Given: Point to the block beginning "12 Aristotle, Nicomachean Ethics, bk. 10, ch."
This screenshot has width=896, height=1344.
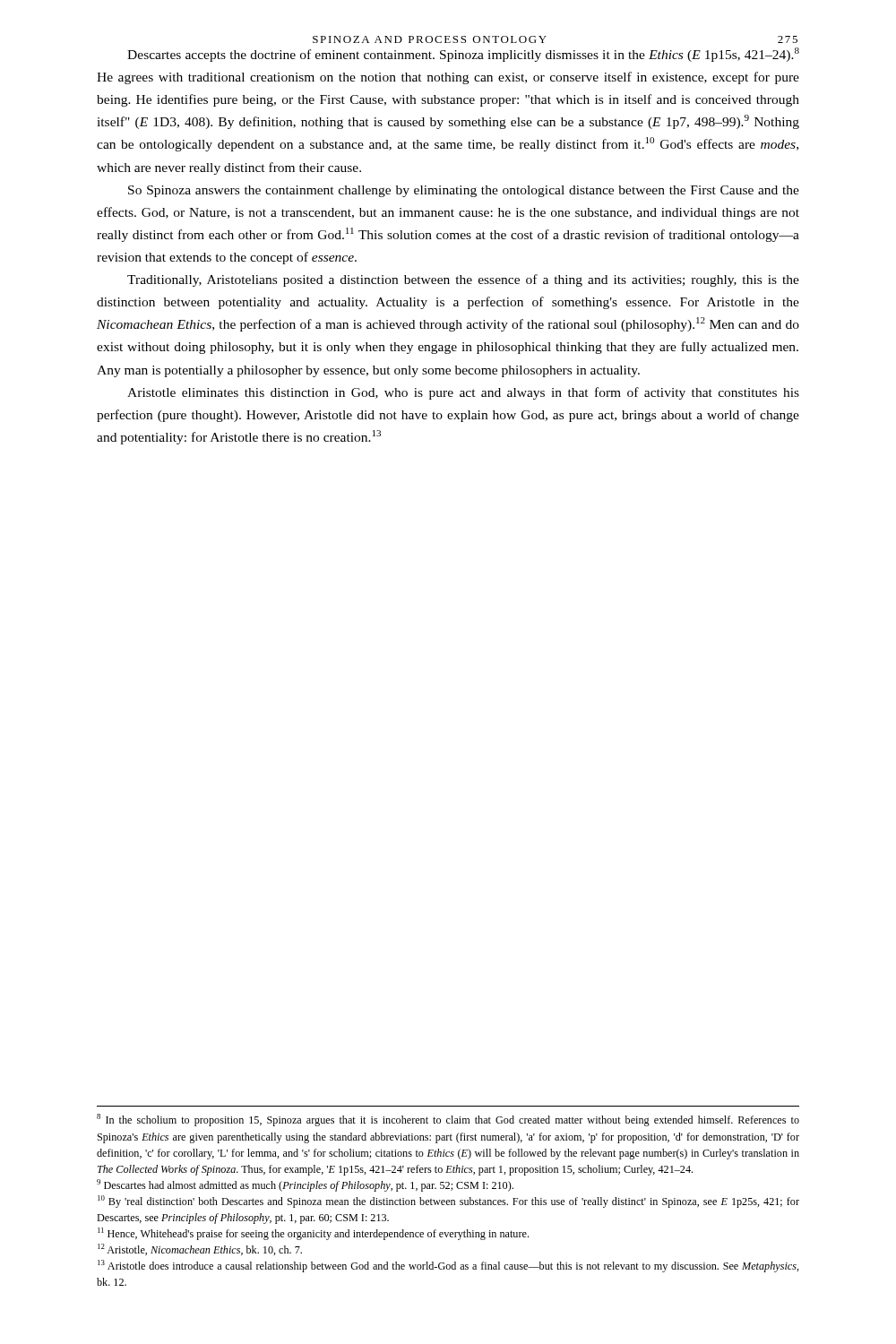Looking at the screenshot, I should point(200,1249).
